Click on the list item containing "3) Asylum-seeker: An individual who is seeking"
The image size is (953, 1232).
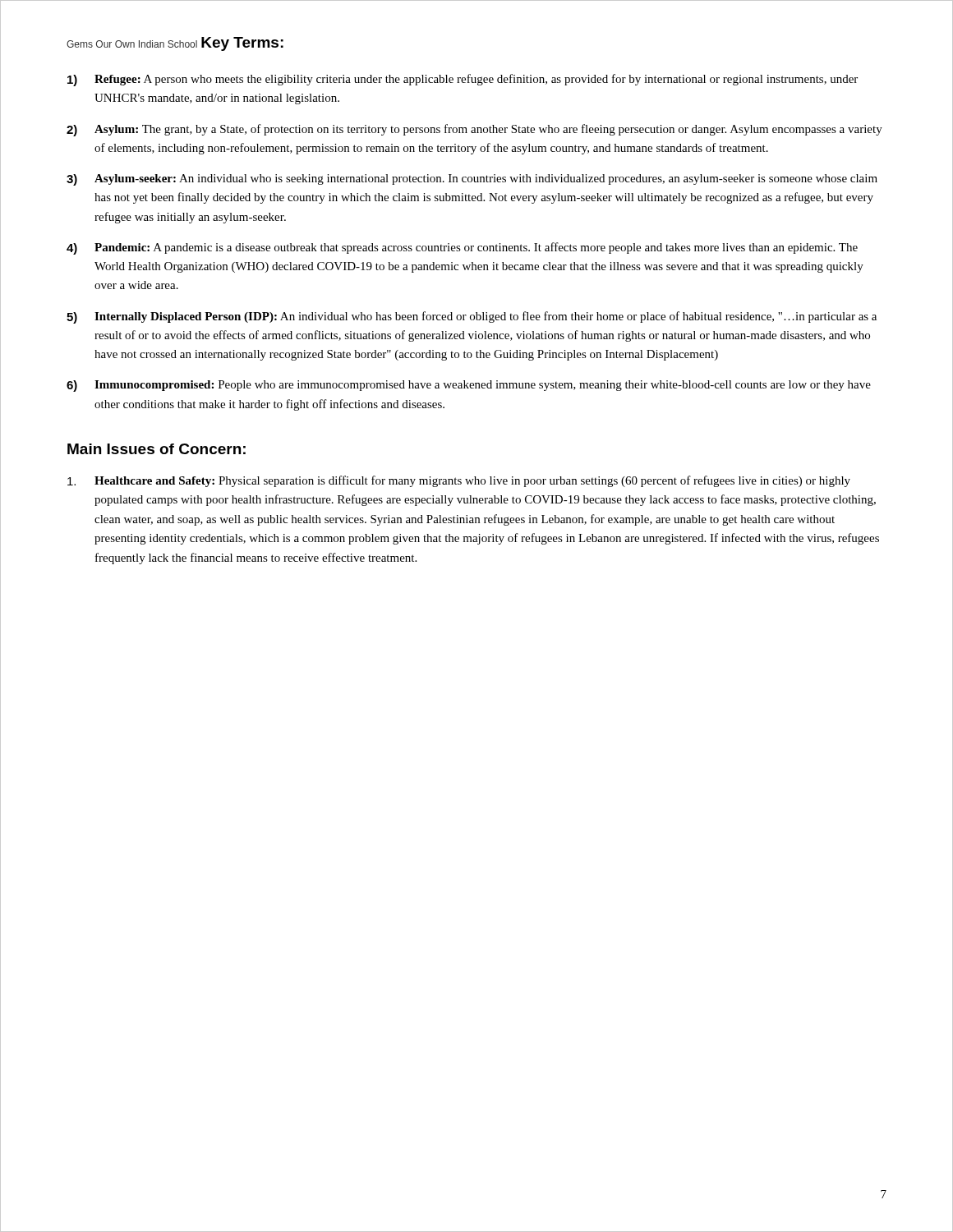(x=476, y=198)
